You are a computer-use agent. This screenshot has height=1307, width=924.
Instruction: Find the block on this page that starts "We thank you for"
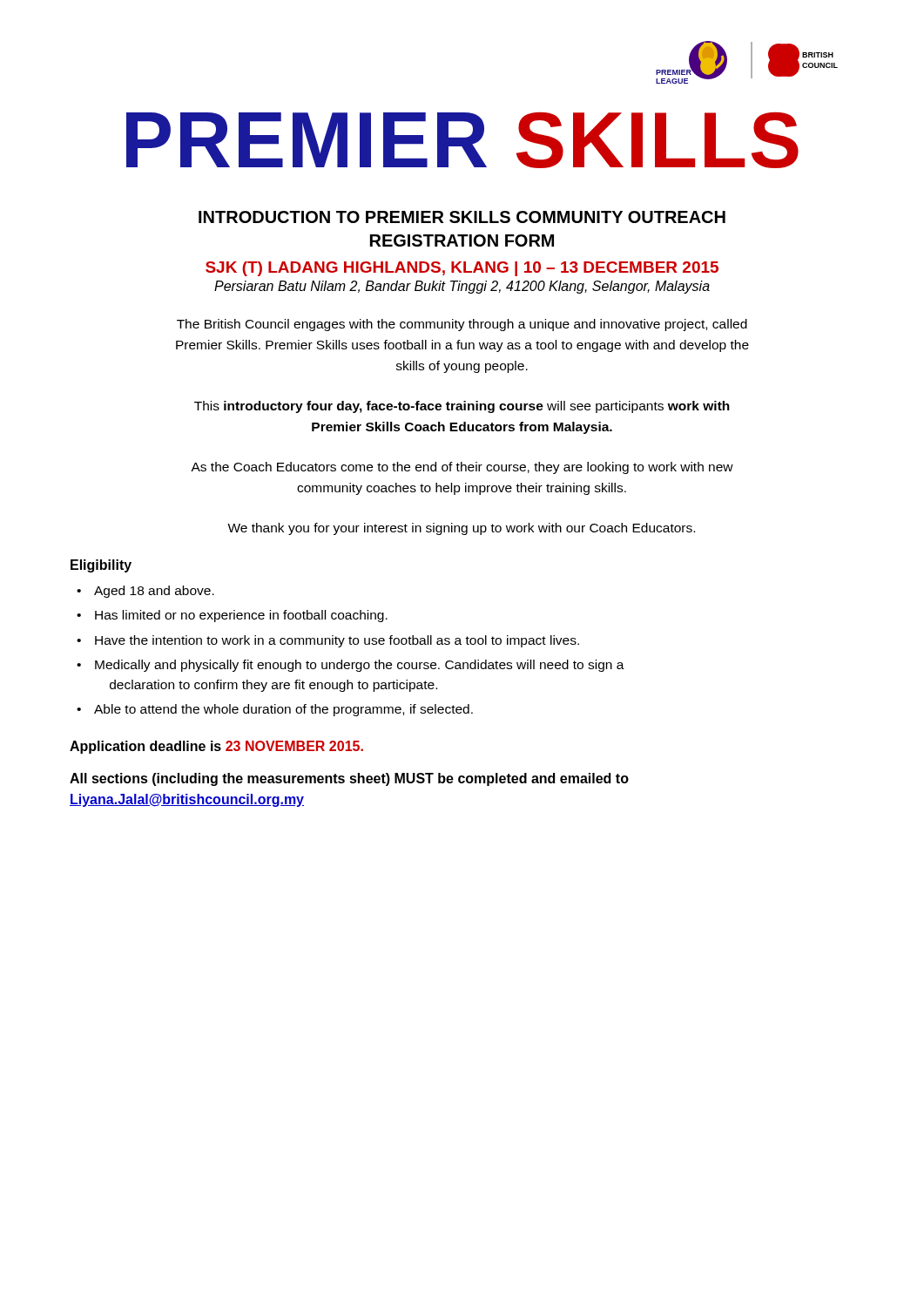[462, 528]
